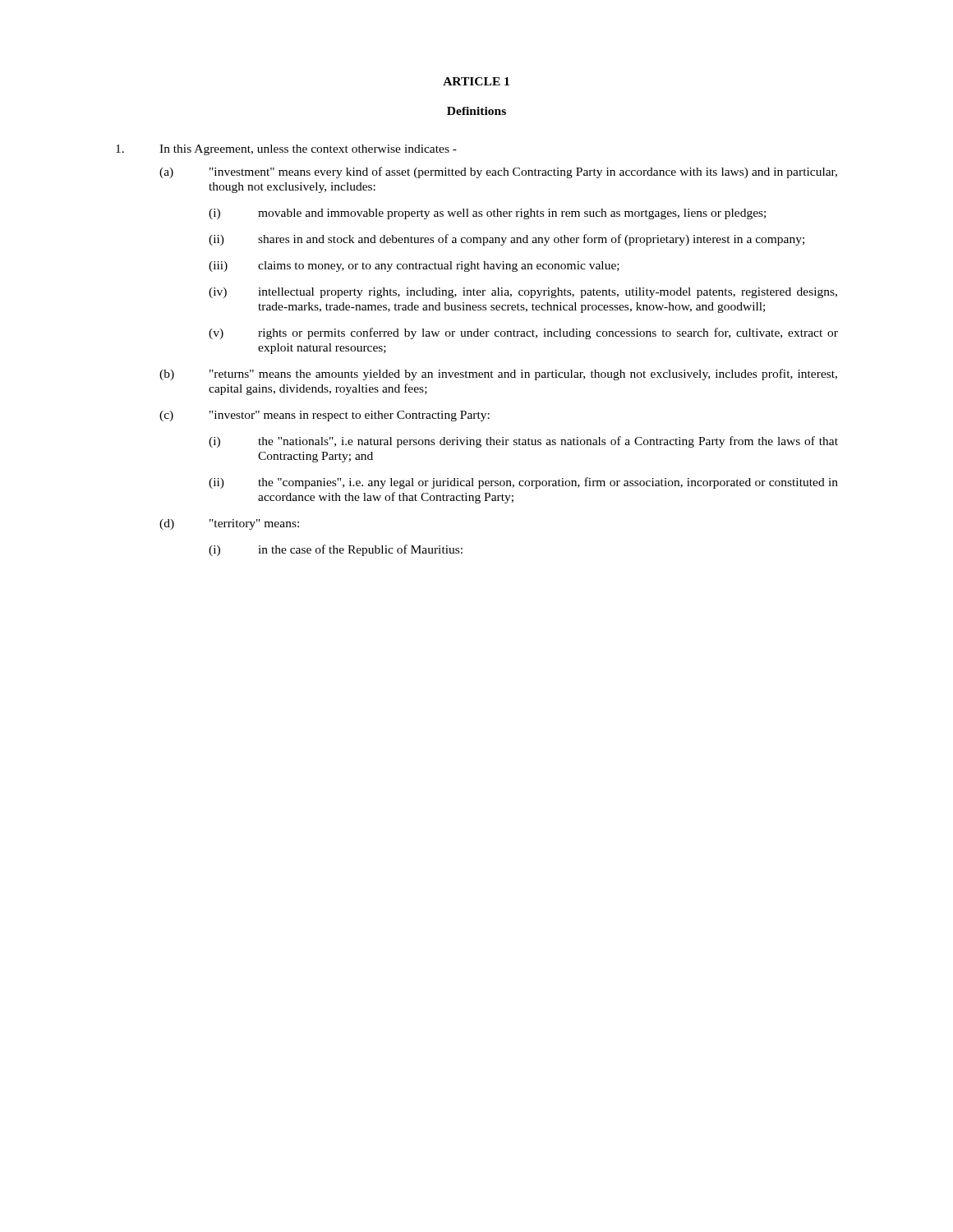Screen dimensions: 1232x953
Task: Point to the block starting "(a) "investment" means every kind of"
Action: point(499,179)
